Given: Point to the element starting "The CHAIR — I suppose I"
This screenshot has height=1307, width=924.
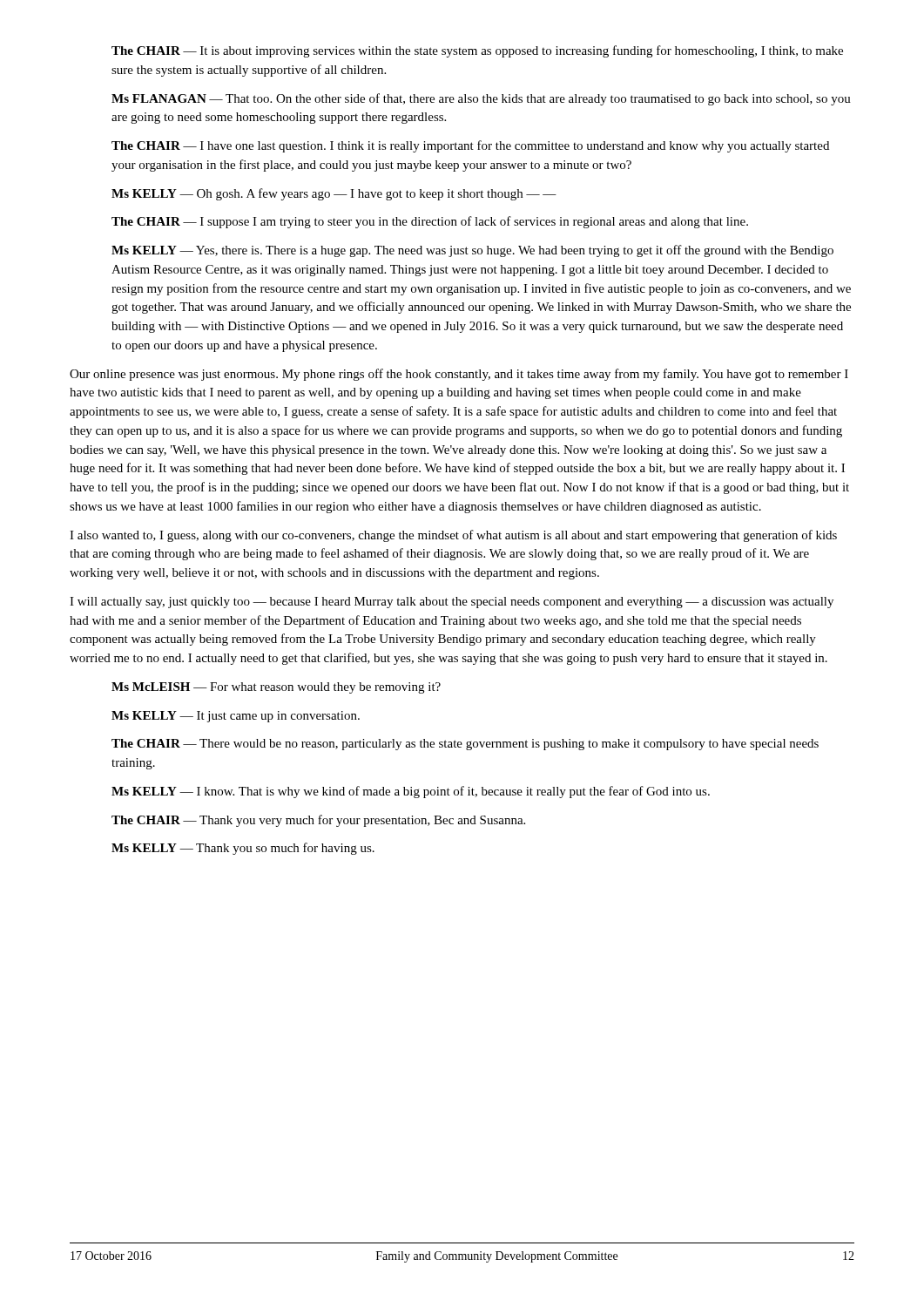Looking at the screenshot, I should 430,222.
